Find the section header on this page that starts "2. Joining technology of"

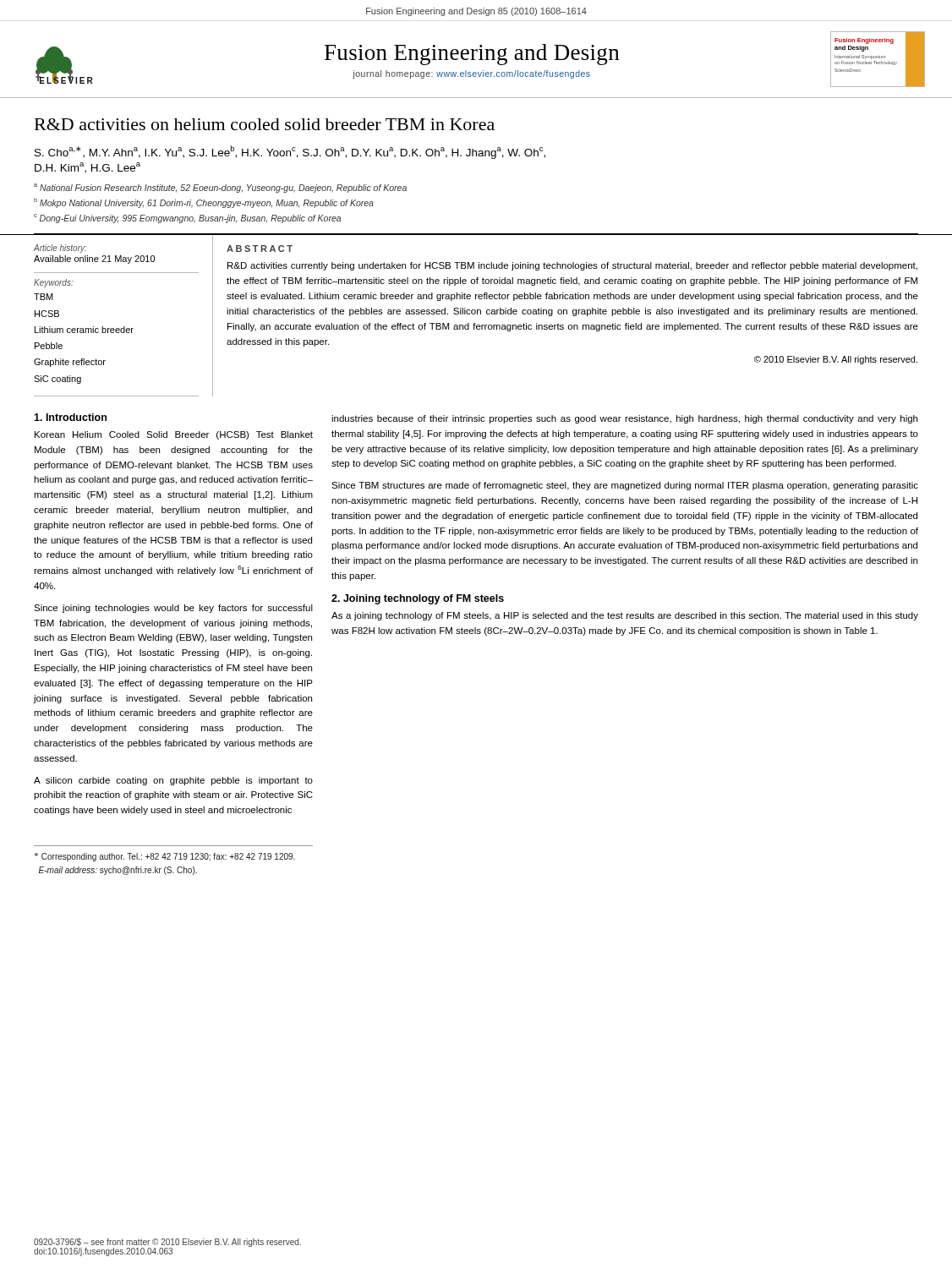(418, 598)
